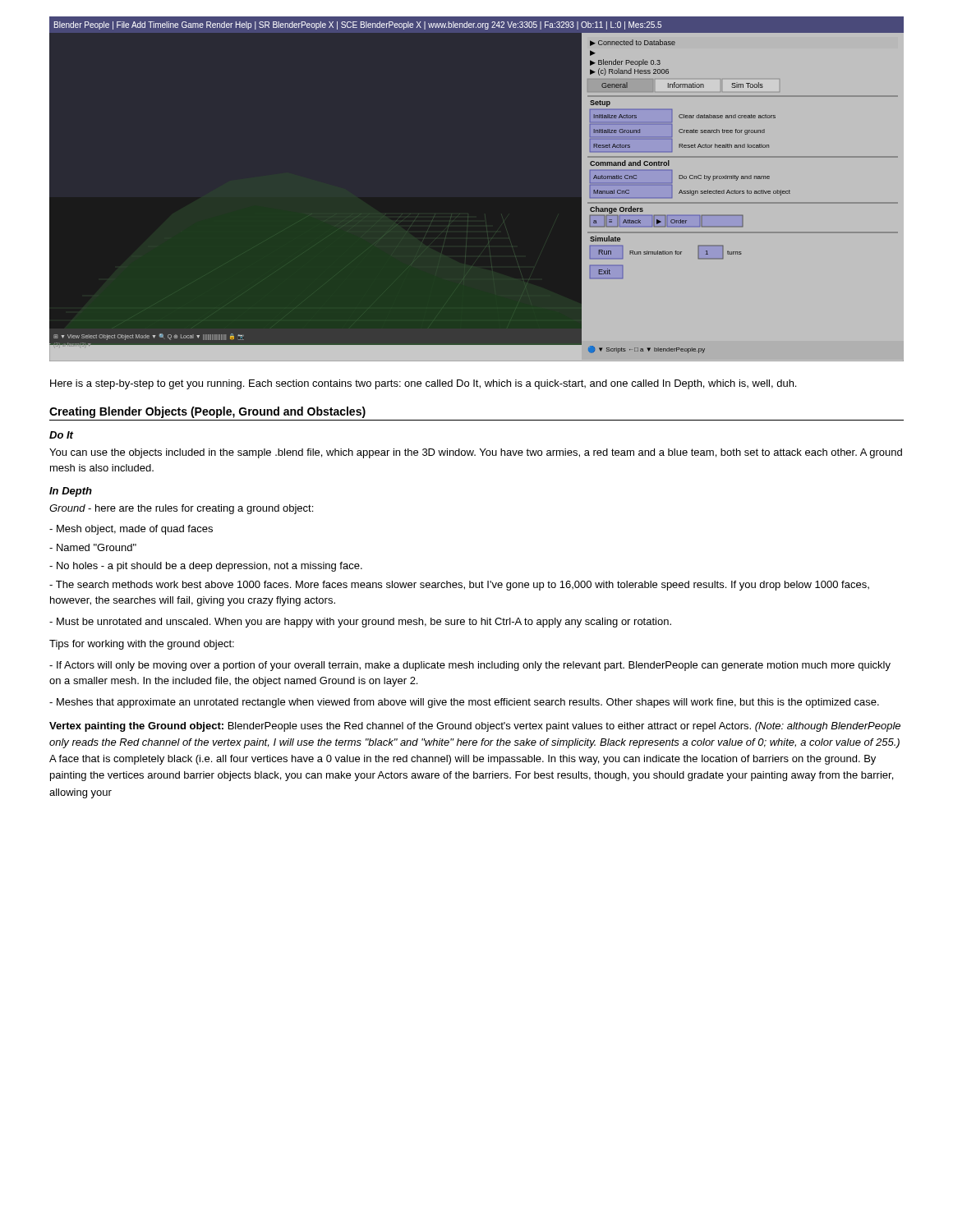Select the text containing "Tips for working with the ground object:"
Screen dimensions: 1232x953
pyautogui.click(x=142, y=643)
